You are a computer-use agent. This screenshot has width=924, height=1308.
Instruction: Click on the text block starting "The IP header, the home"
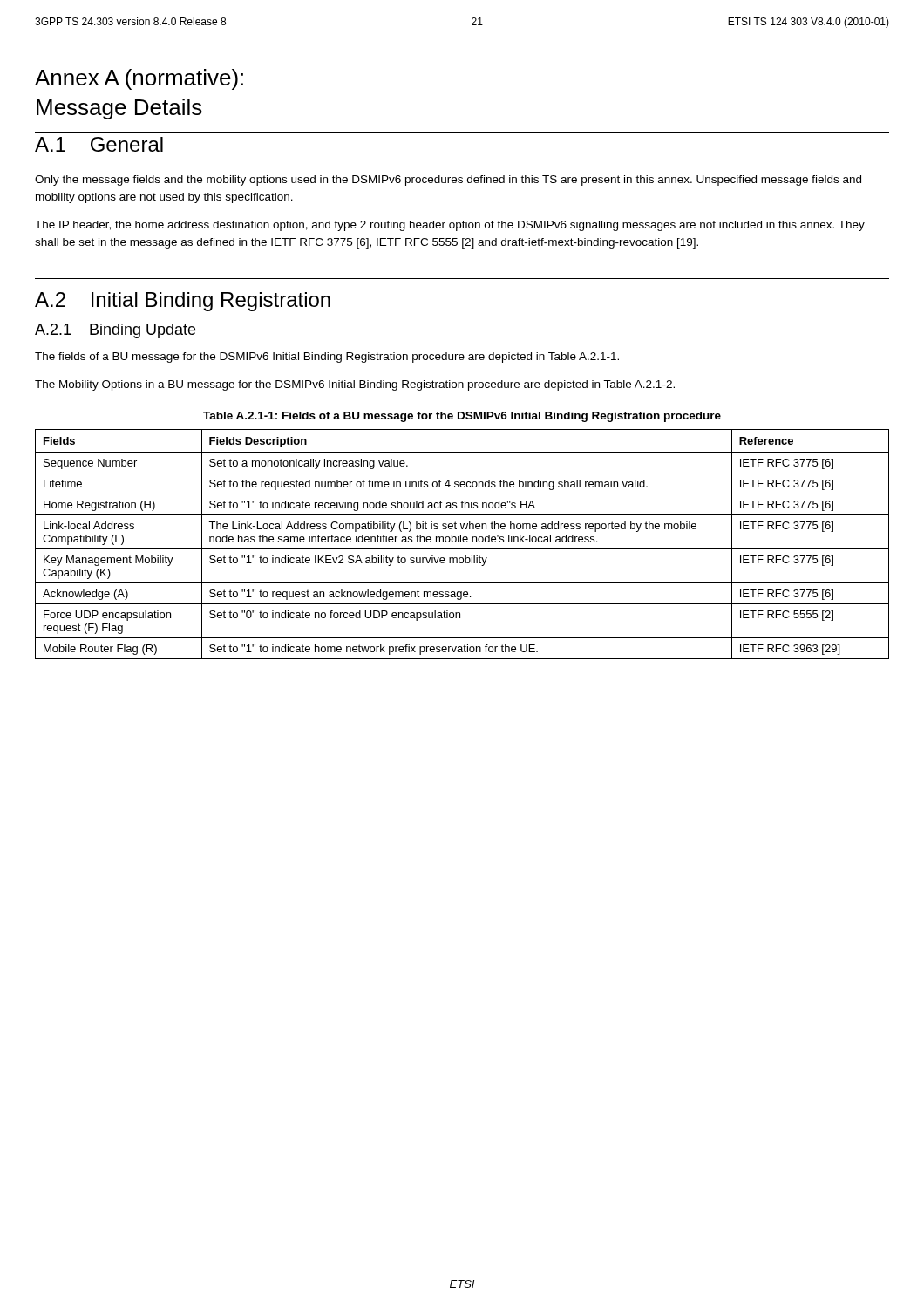[450, 233]
